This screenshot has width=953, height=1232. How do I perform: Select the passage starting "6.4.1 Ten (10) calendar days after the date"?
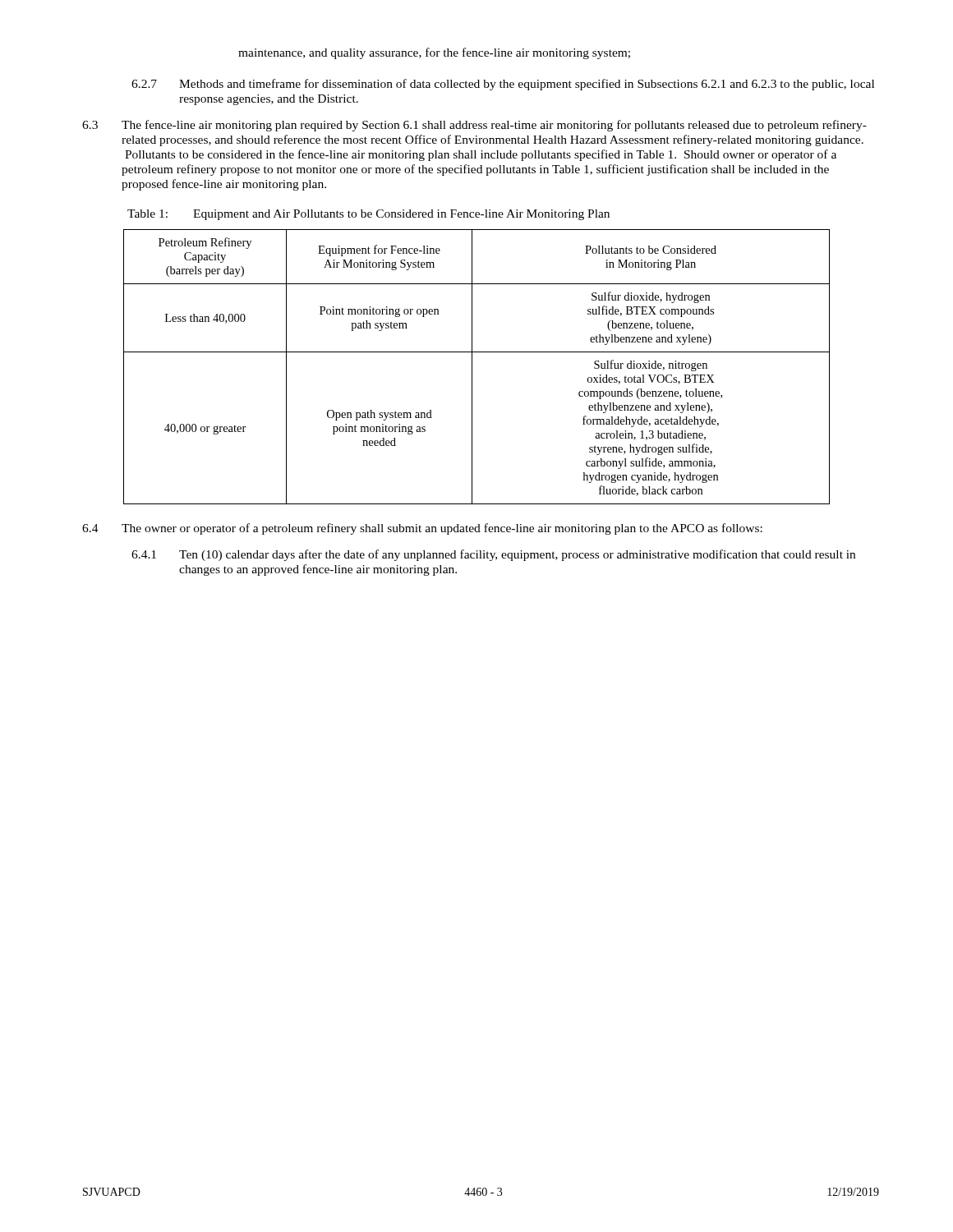[x=505, y=562]
